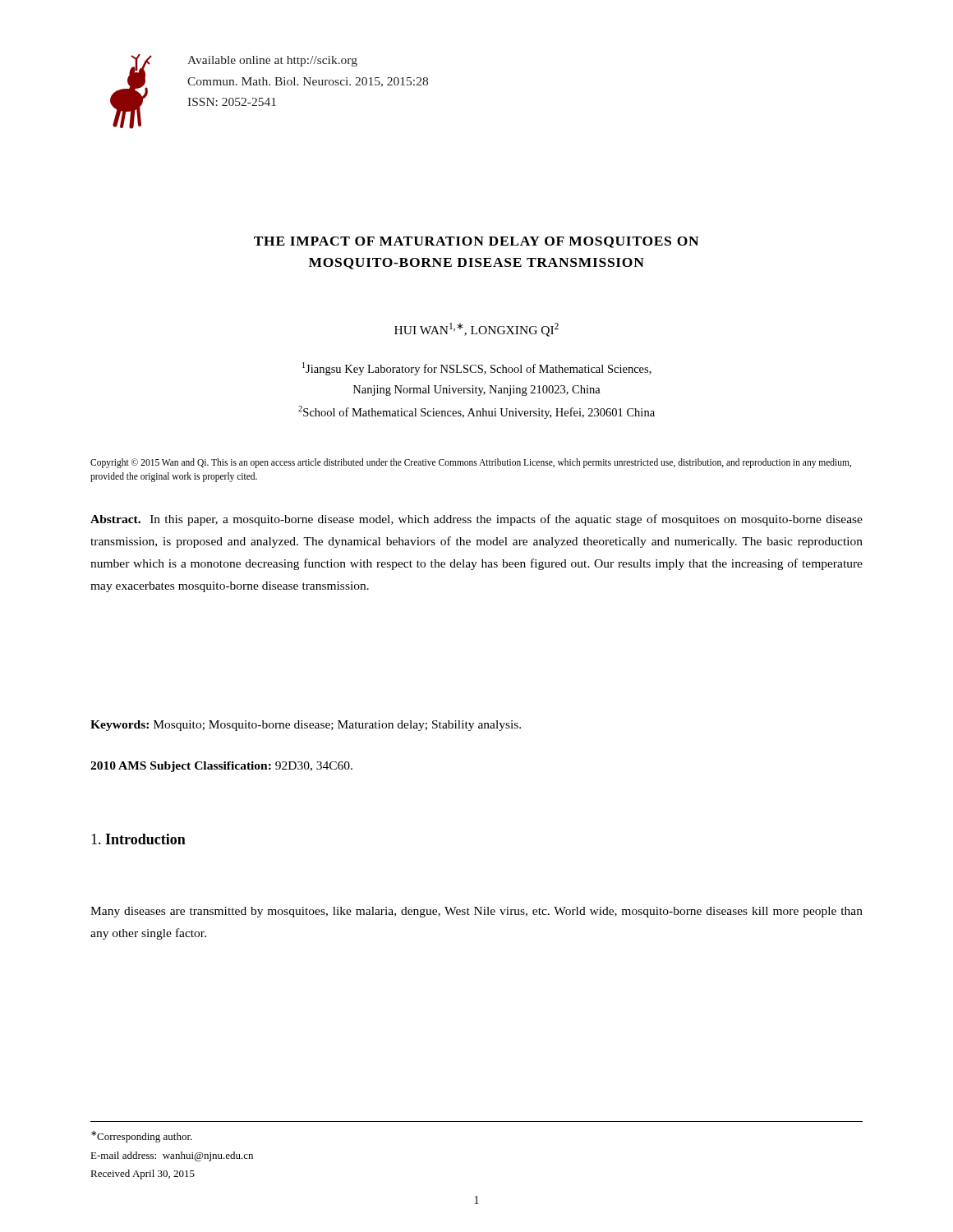Locate the element starting "∗Corresponding author. E-mail address: wanhui@njnu.edu.cn Received"

[172, 1154]
